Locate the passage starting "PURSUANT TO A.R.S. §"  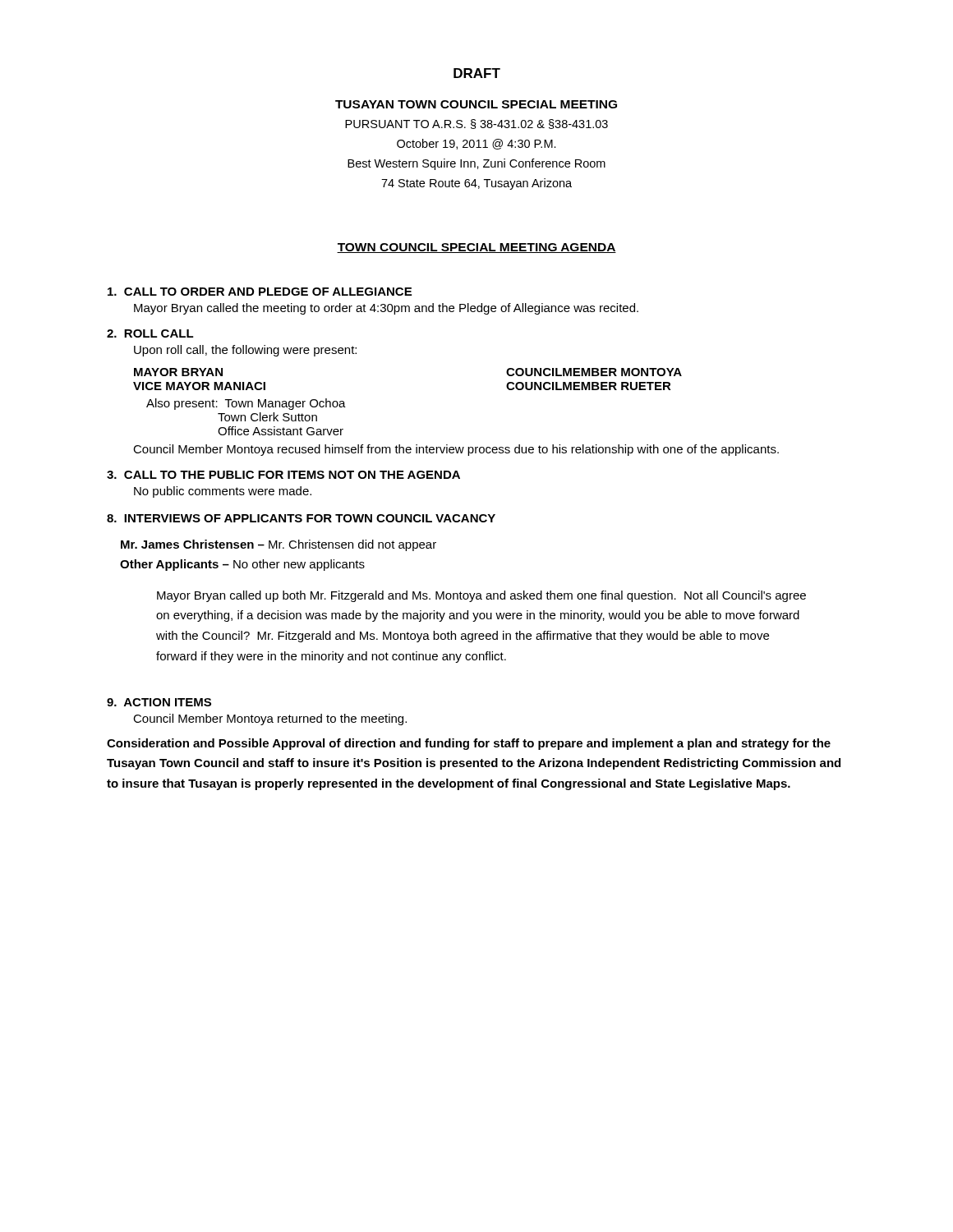476,153
